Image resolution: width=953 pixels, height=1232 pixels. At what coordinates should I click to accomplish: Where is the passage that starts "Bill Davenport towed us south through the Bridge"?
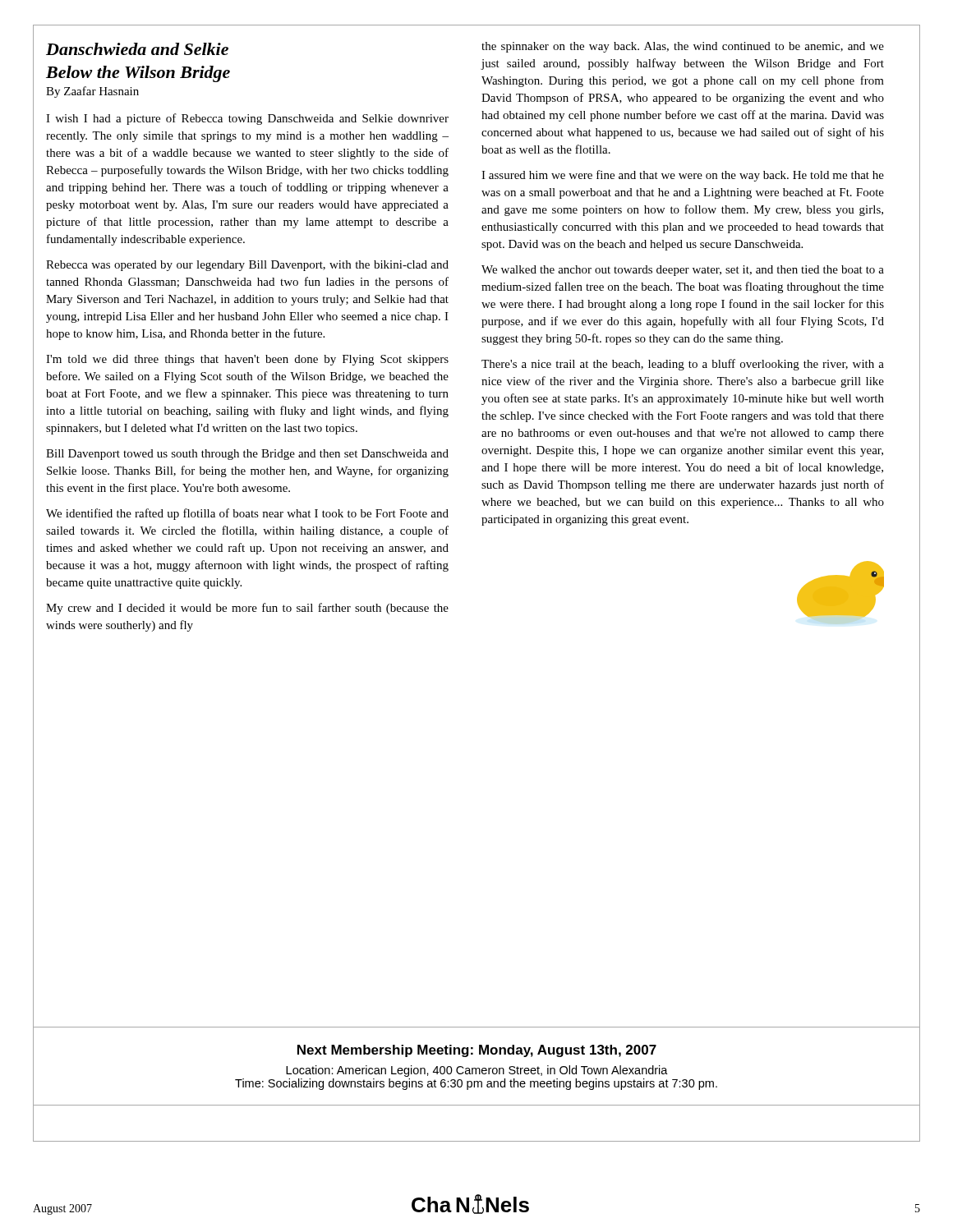(247, 471)
